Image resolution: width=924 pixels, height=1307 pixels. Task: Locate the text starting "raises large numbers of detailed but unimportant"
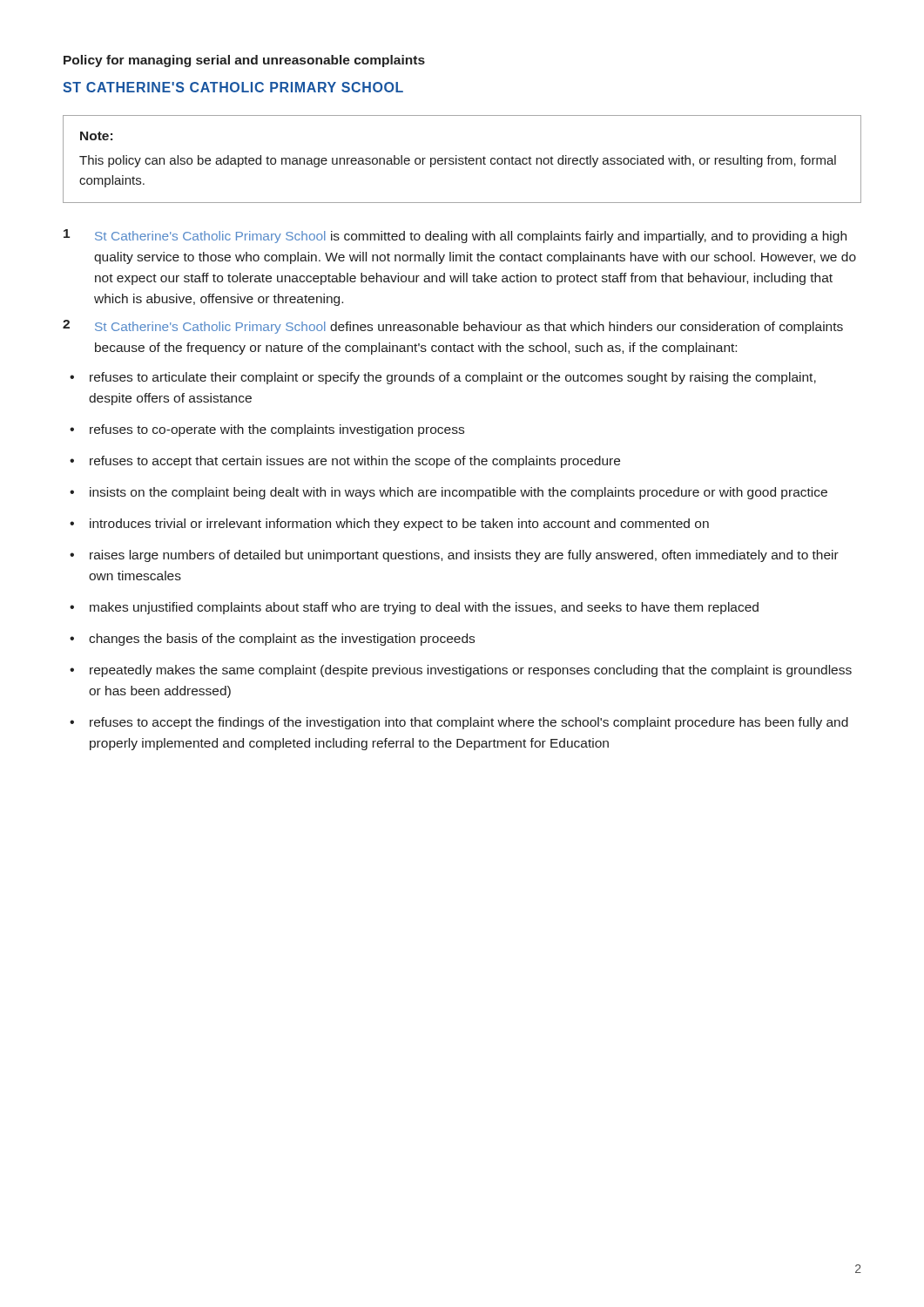click(462, 566)
